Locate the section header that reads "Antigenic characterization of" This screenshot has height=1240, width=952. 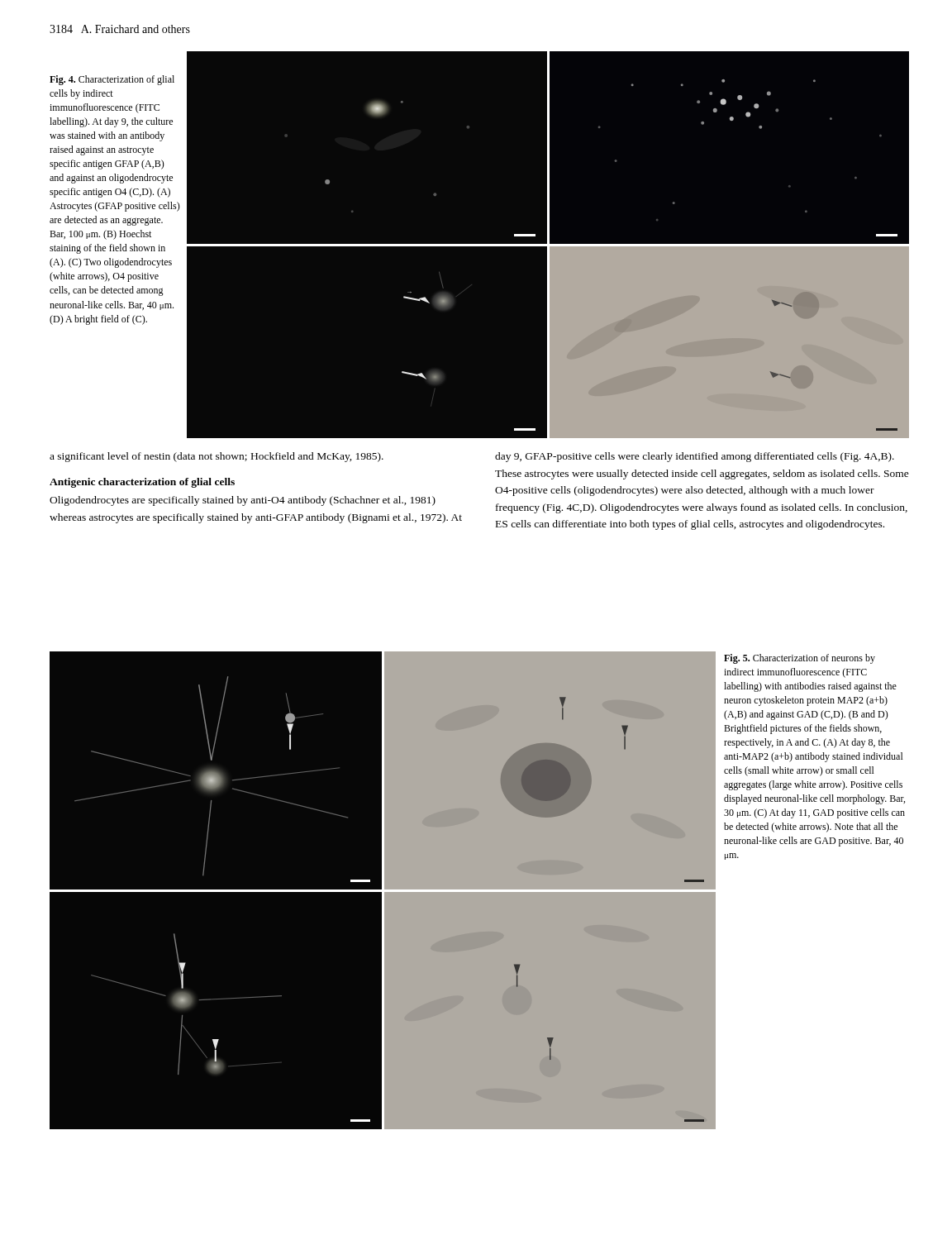(x=142, y=481)
